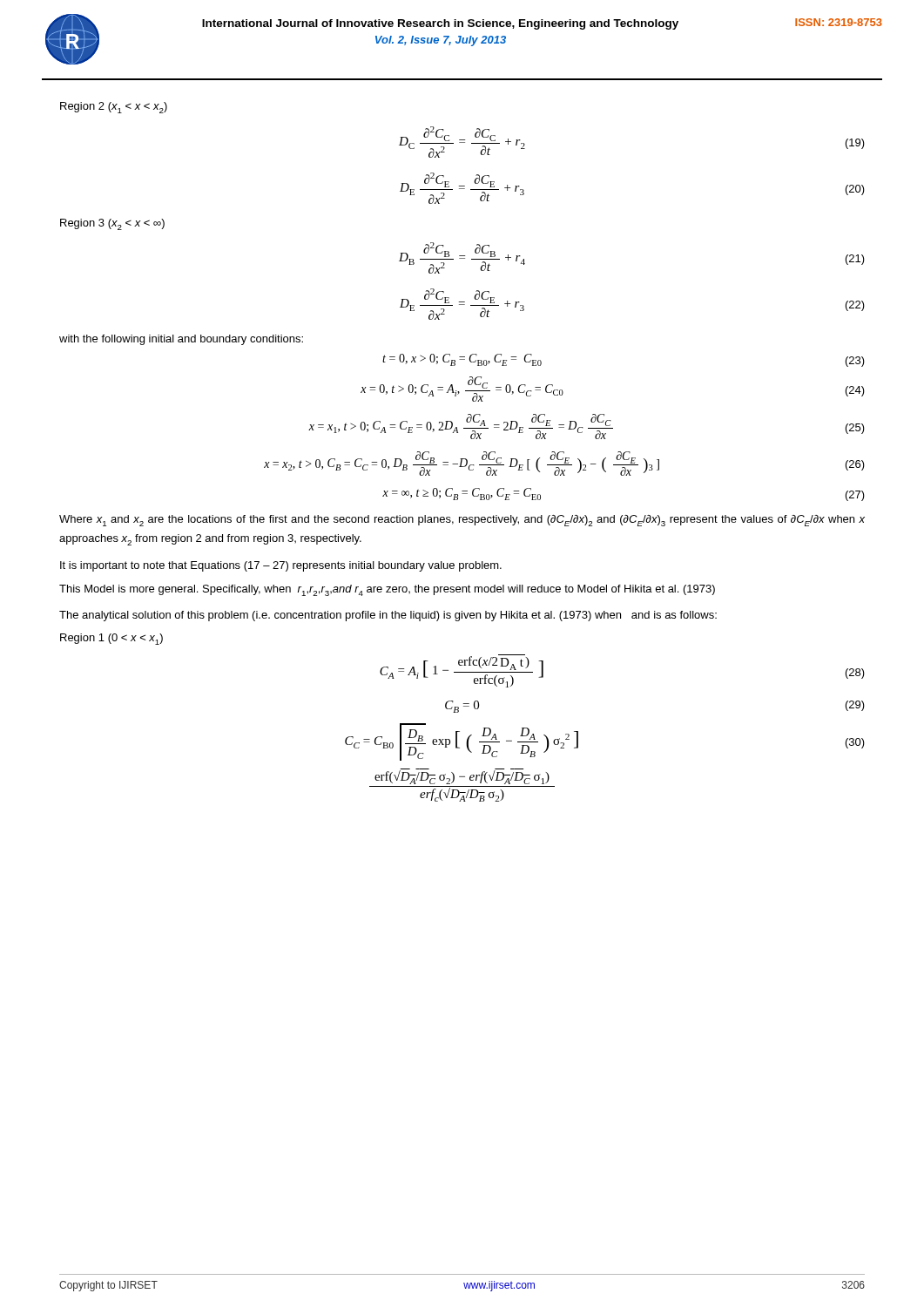Locate the block starting "erf(√DA/DC σ2) − erf(√DA/DC"
Viewport: 924px width, 1307px height.
click(x=462, y=787)
